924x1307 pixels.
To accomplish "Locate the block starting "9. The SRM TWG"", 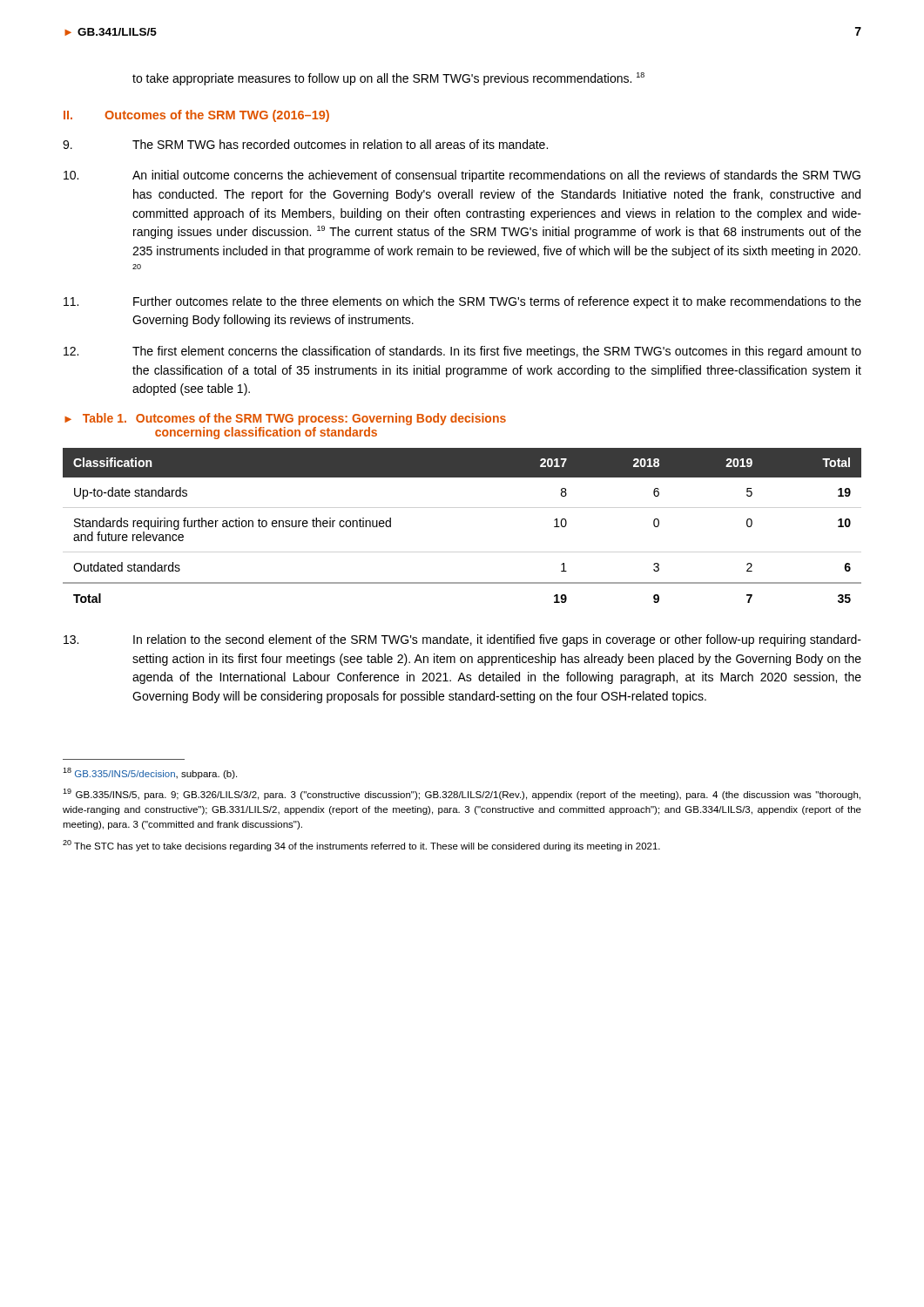I will pos(462,145).
